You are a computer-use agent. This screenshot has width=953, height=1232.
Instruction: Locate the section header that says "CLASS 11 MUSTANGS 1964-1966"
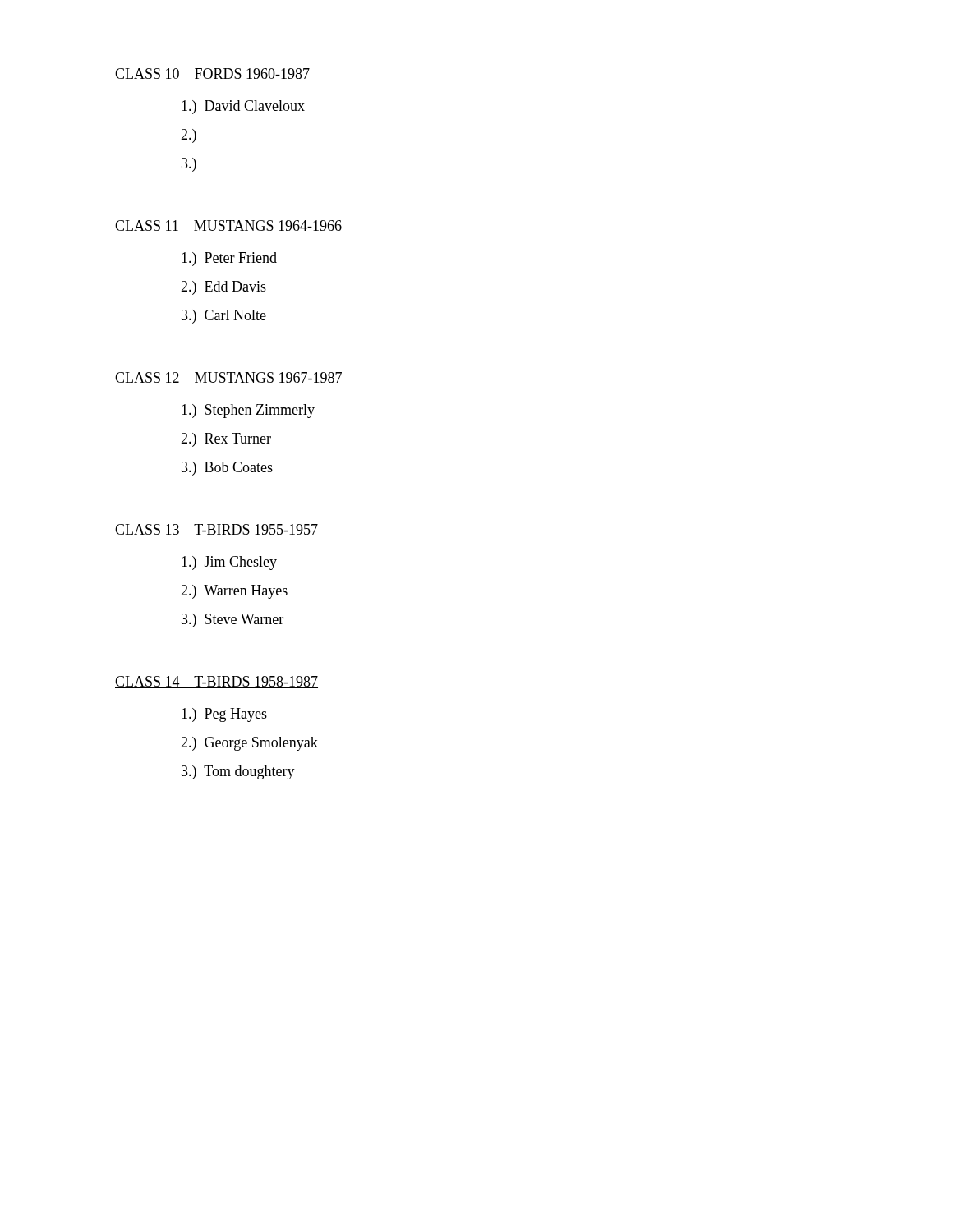click(228, 226)
